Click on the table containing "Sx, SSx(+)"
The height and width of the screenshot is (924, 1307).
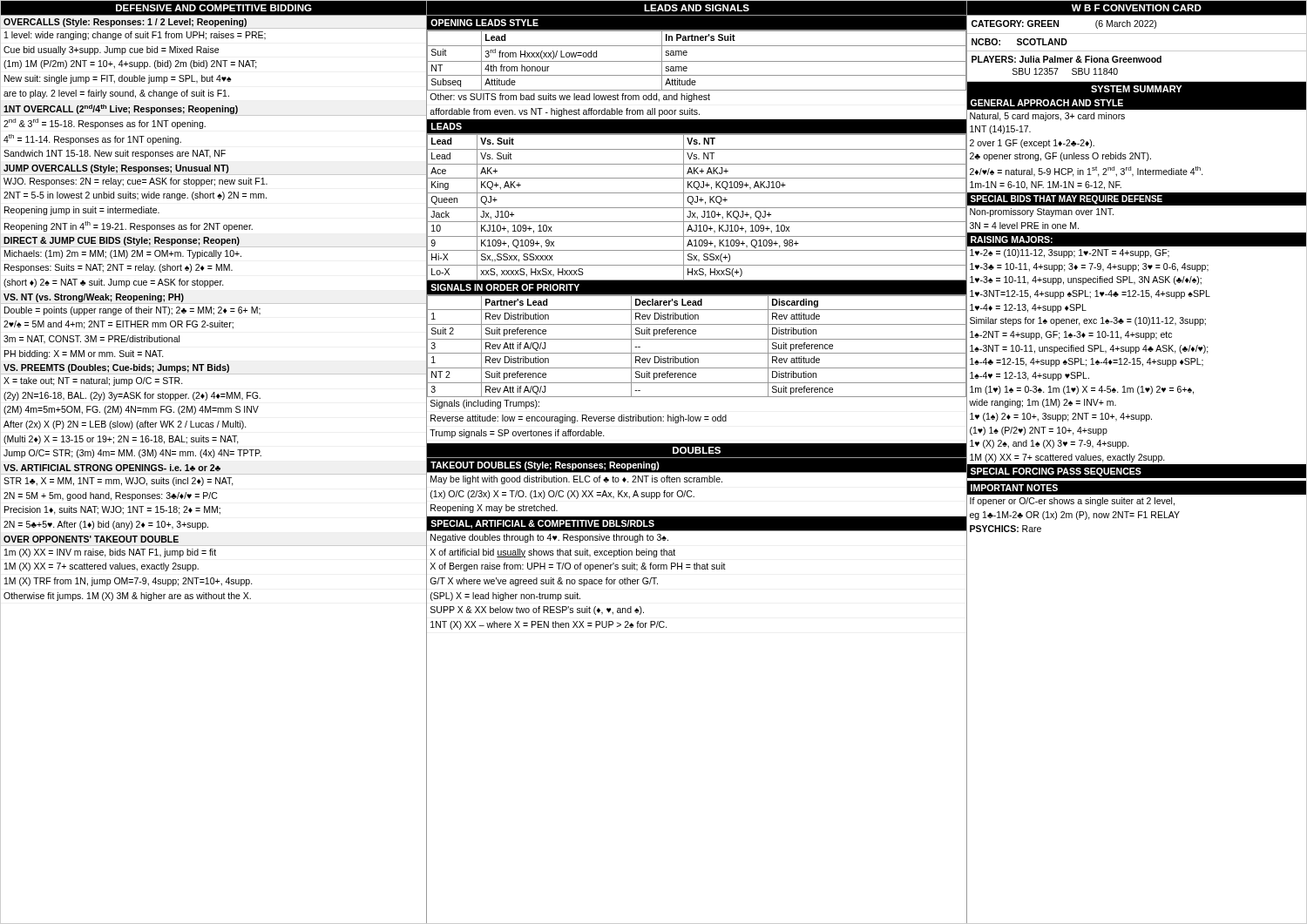[697, 207]
